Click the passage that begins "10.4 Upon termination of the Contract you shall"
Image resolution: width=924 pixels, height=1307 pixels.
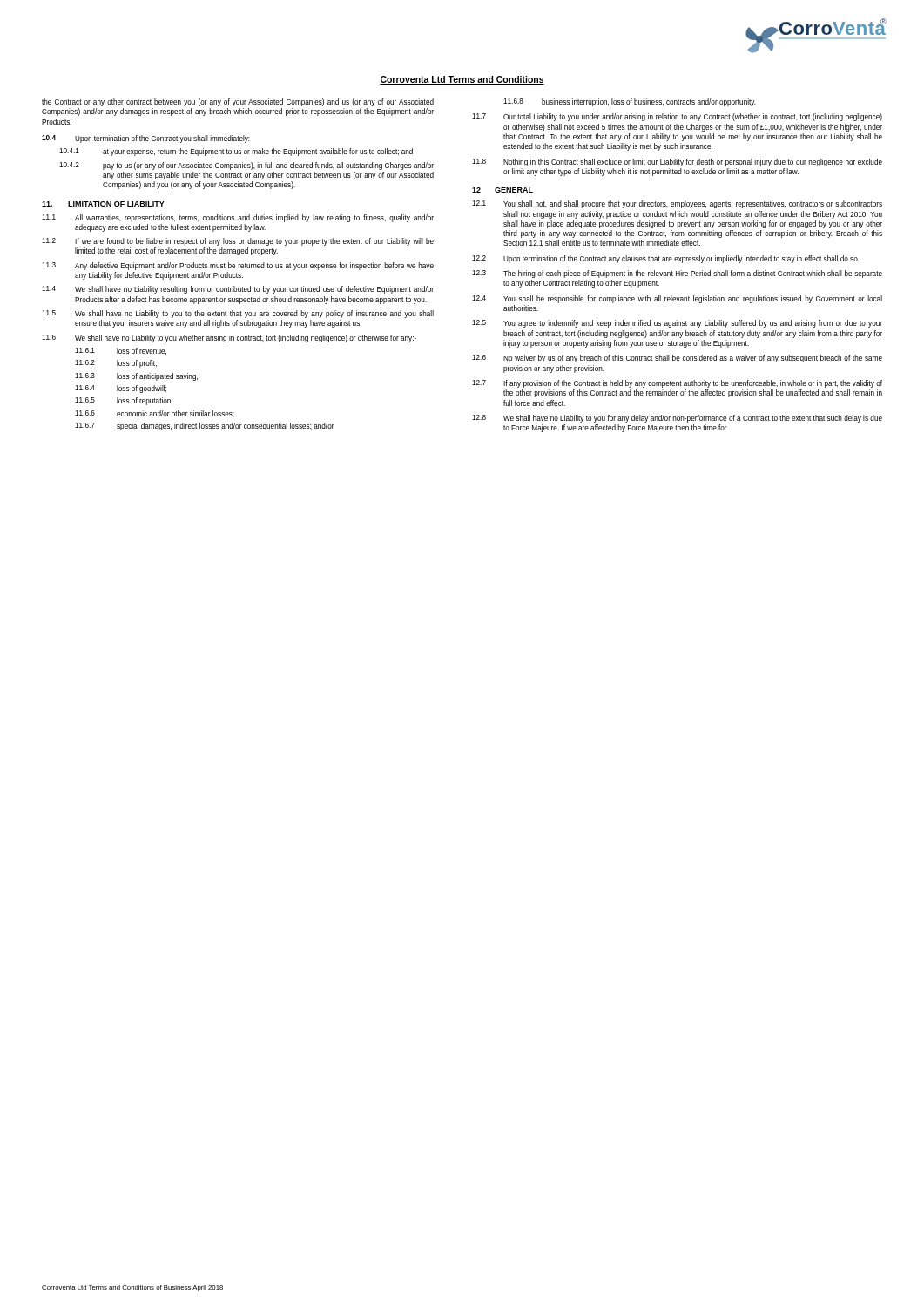click(238, 139)
